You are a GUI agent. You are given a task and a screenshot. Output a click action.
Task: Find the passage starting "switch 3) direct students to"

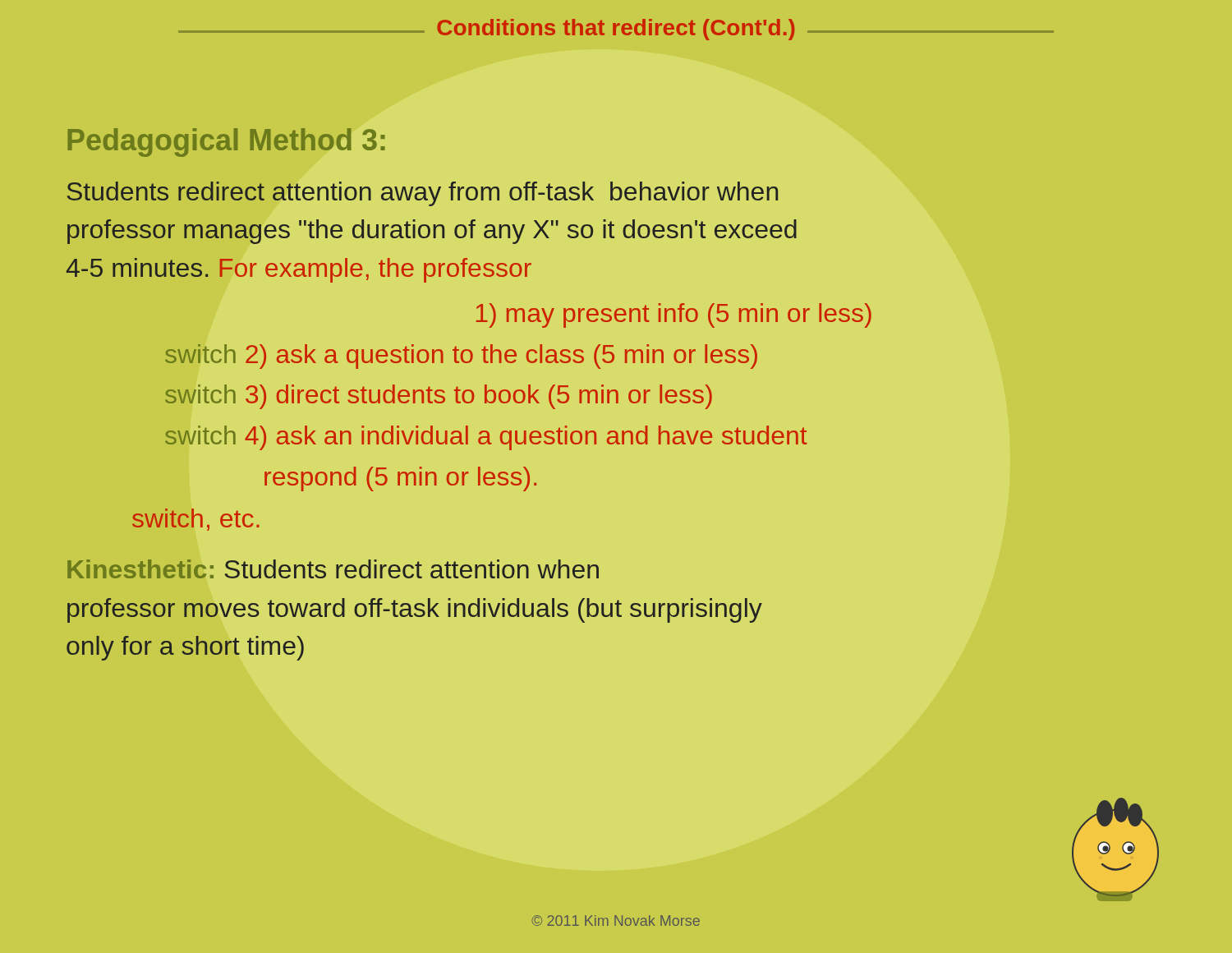(439, 395)
